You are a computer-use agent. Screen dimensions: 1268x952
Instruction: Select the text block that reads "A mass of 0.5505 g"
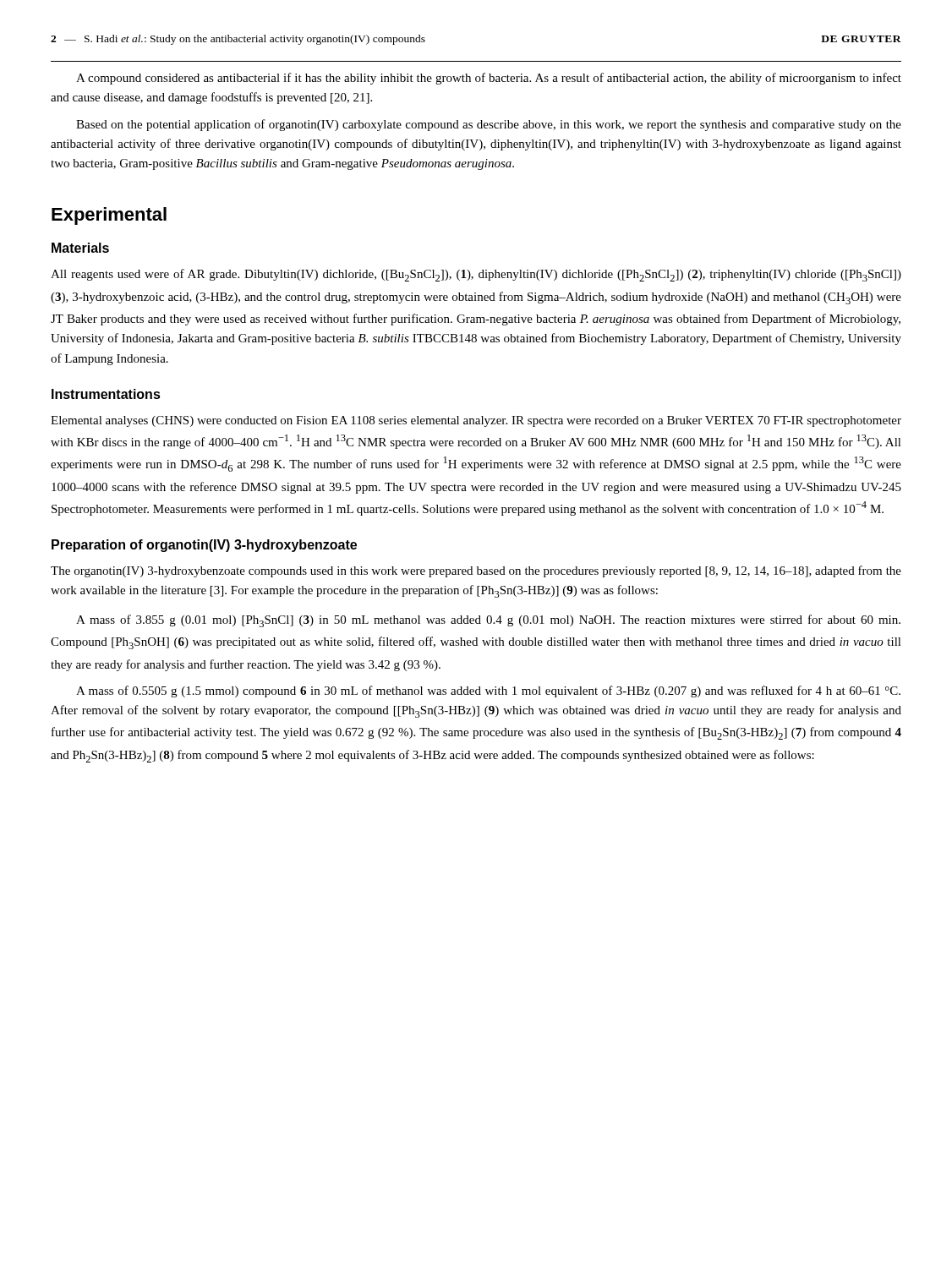point(476,724)
